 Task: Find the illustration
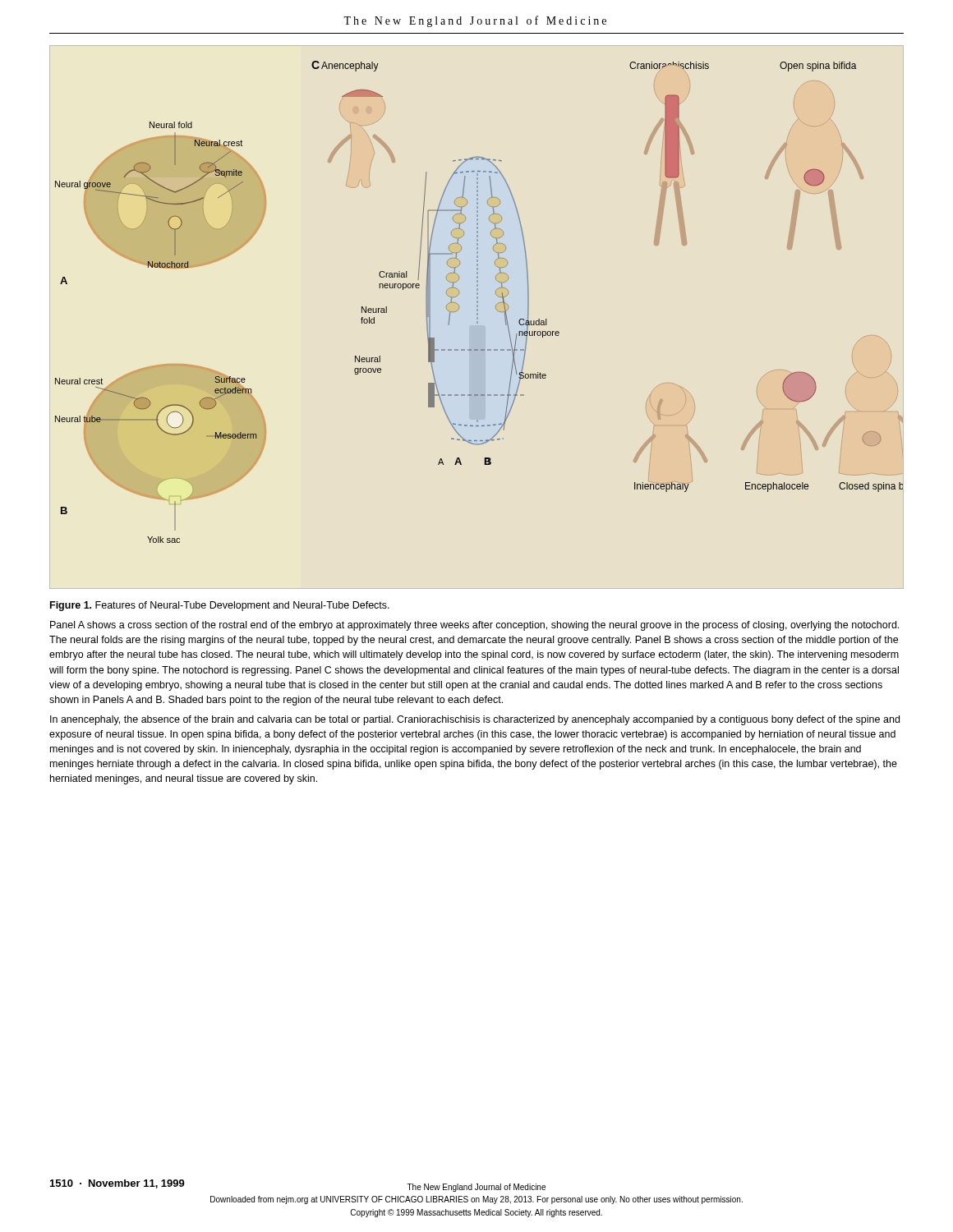[476, 317]
